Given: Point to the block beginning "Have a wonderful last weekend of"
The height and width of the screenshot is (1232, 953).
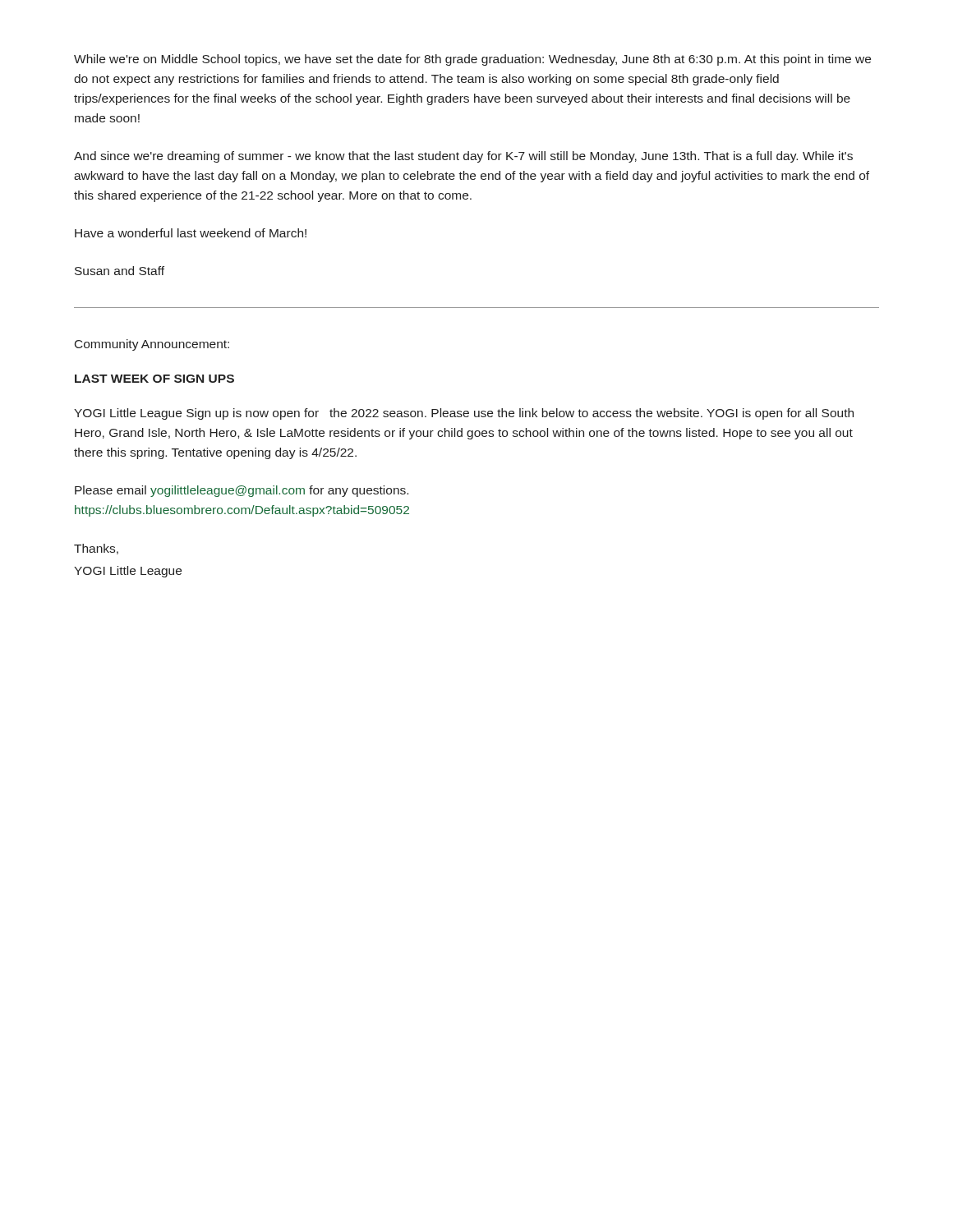Looking at the screenshot, I should pyautogui.click(x=191, y=233).
